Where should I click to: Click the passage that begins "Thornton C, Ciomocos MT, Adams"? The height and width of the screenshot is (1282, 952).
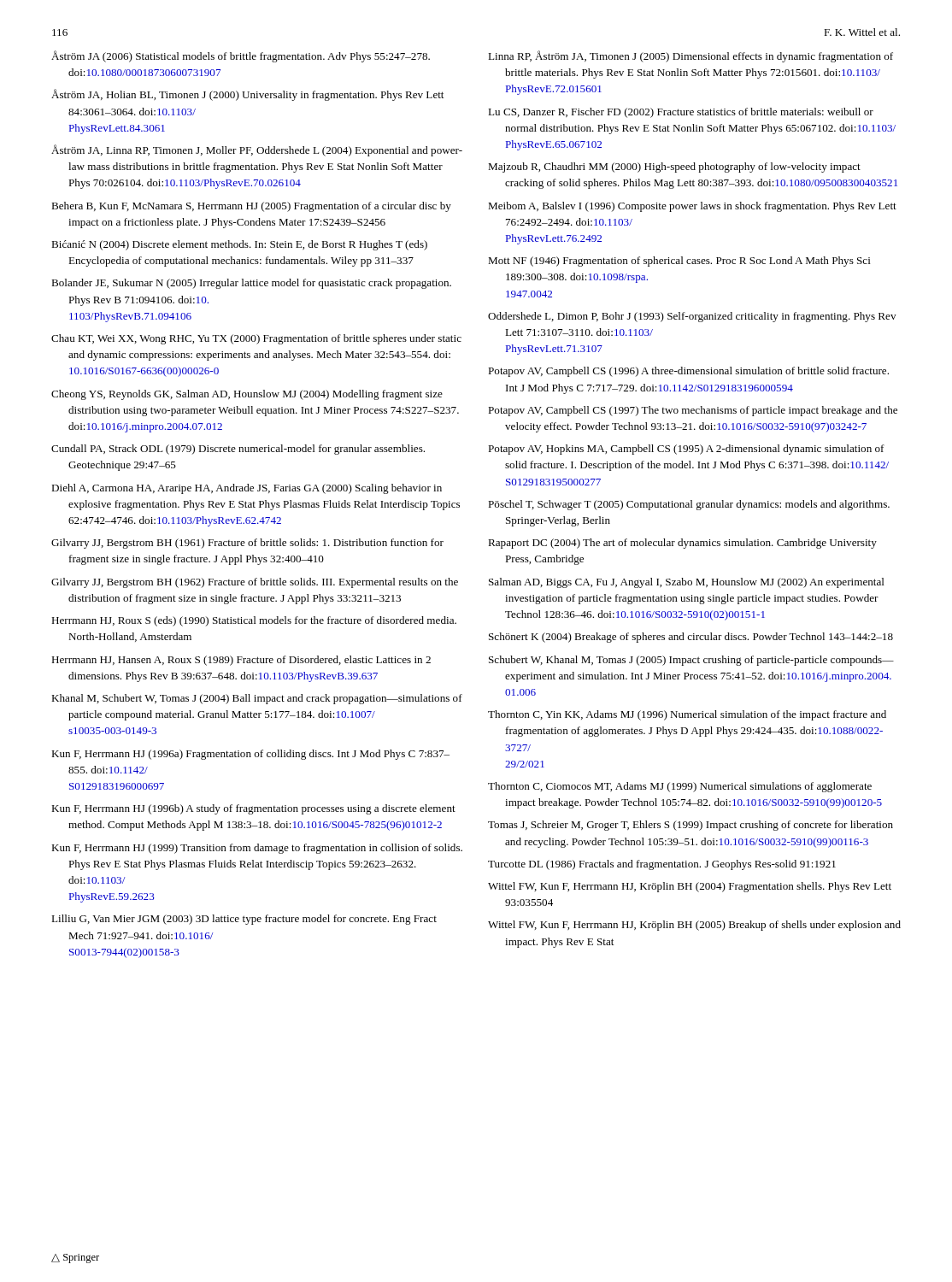tap(685, 794)
